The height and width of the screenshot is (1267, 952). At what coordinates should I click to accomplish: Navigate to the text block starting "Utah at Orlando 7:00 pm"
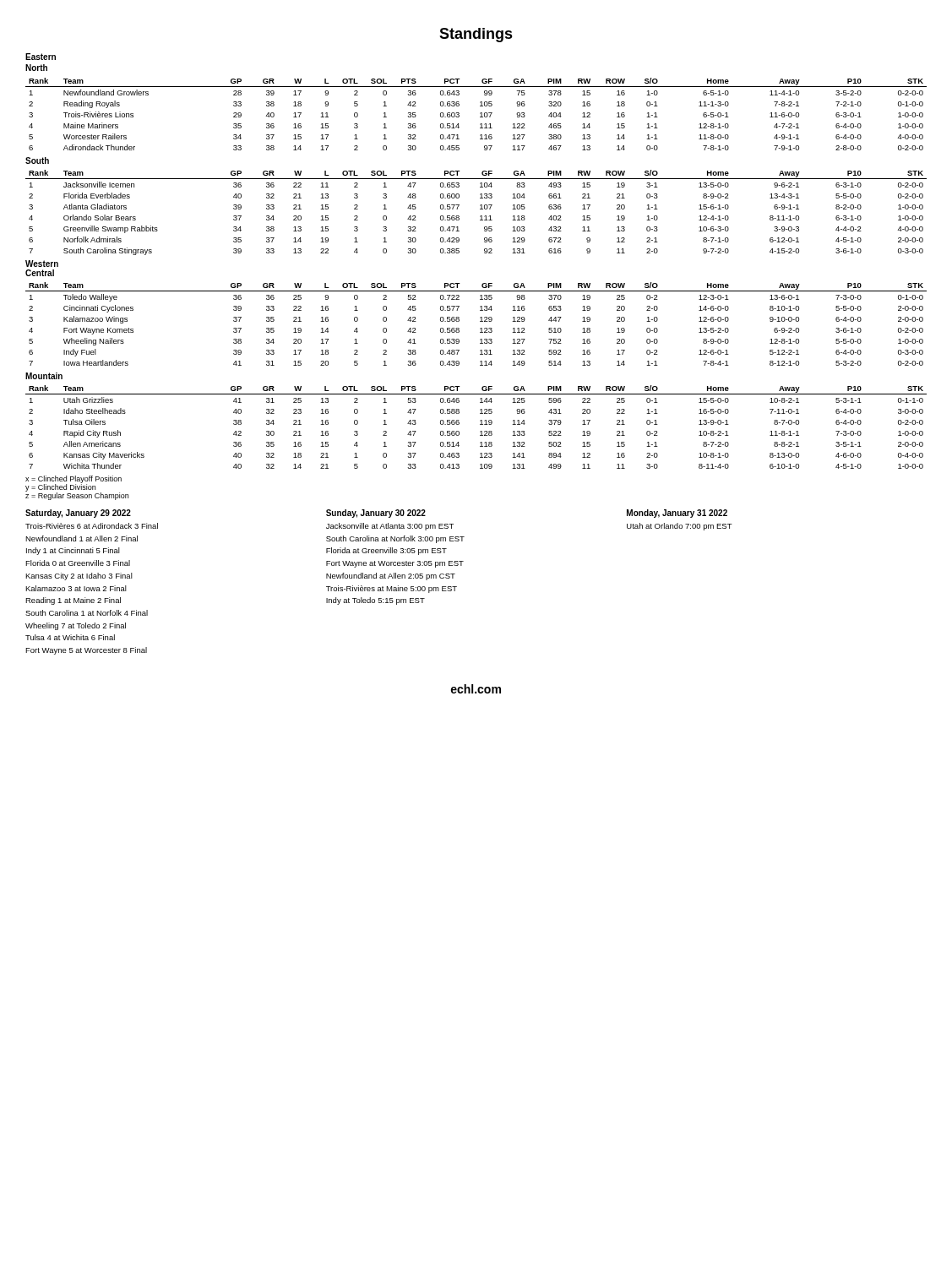[x=679, y=526]
